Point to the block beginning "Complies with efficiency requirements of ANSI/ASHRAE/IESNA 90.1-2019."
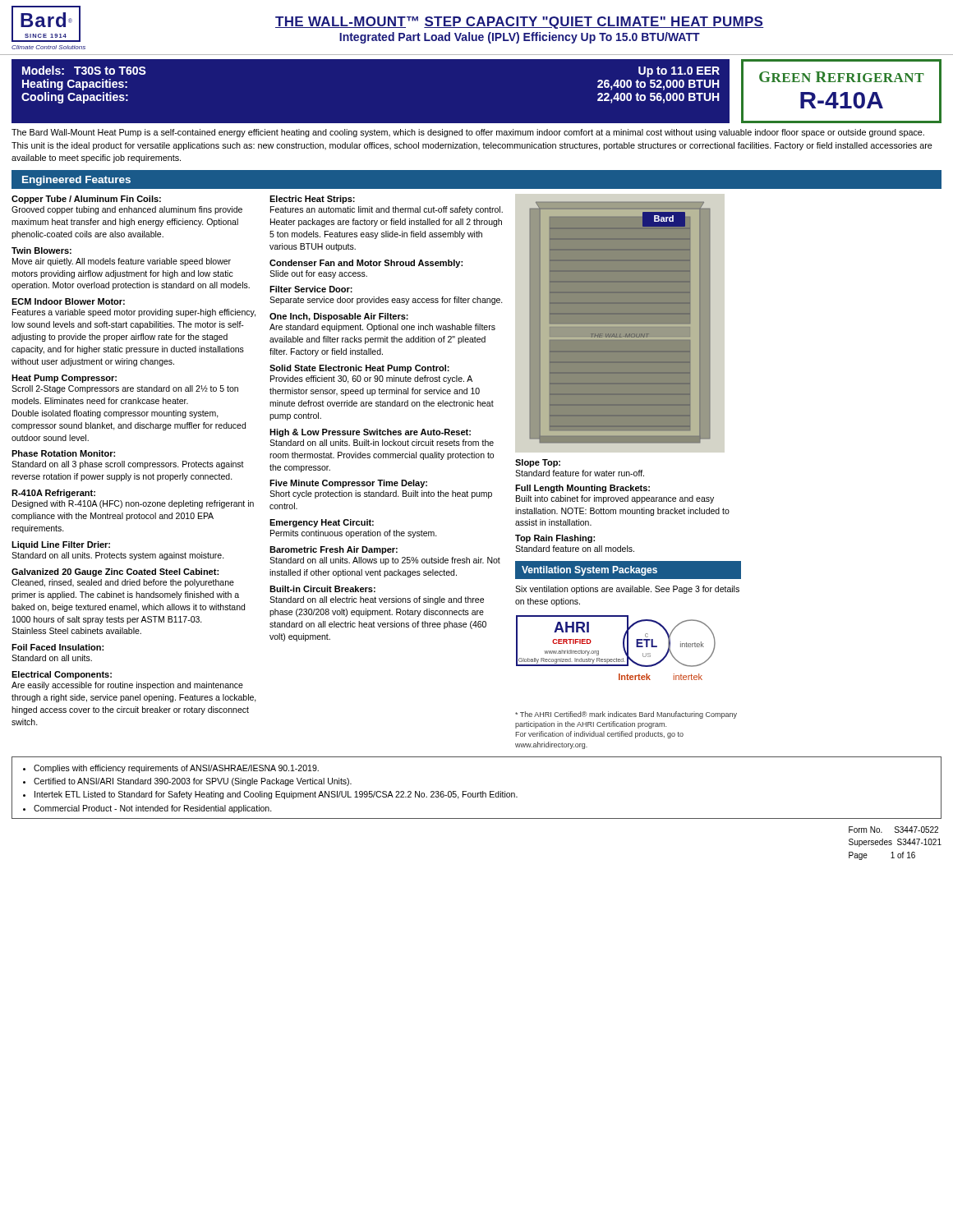 pos(476,788)
